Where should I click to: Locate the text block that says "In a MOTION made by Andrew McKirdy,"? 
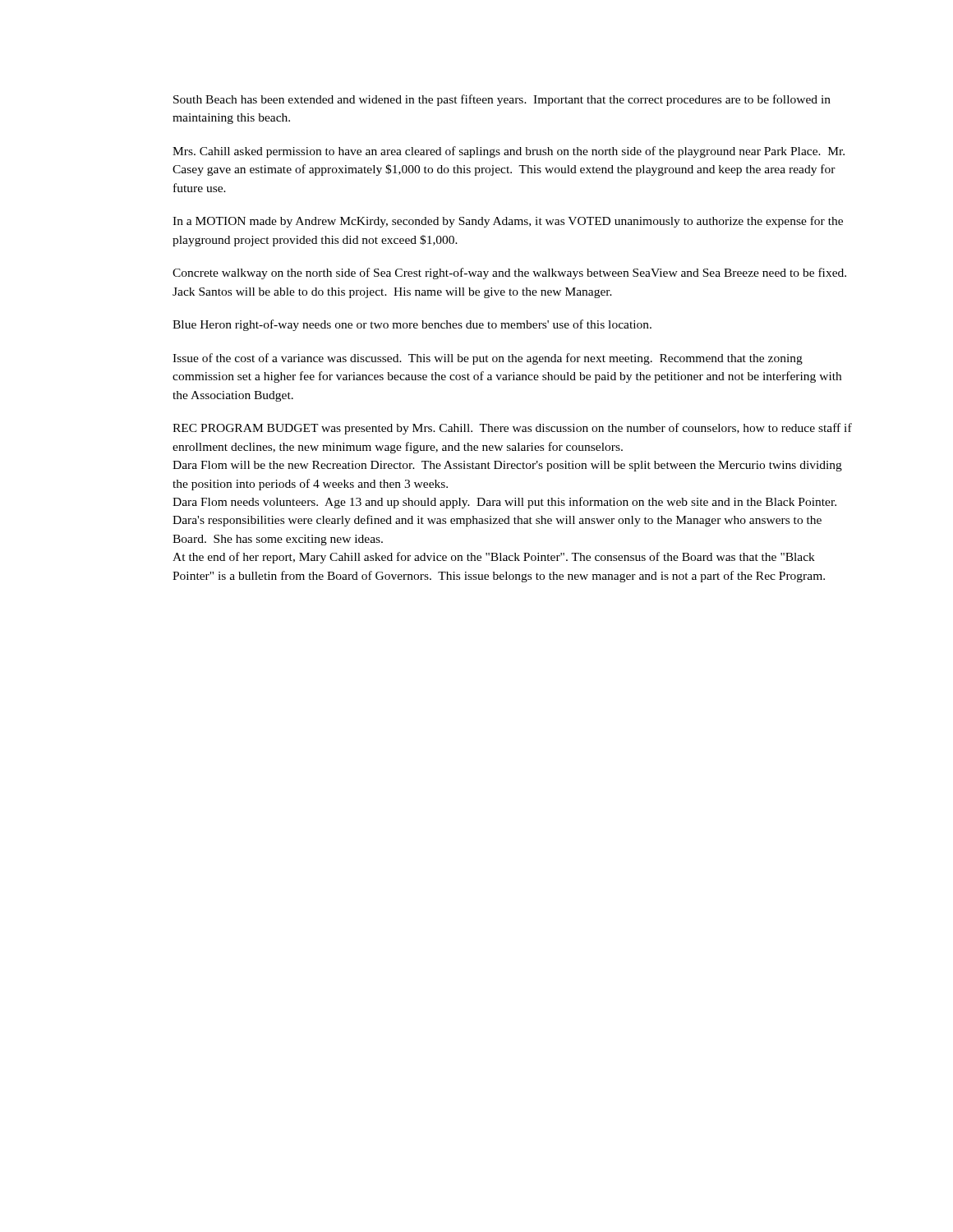(x=508, y=230)
